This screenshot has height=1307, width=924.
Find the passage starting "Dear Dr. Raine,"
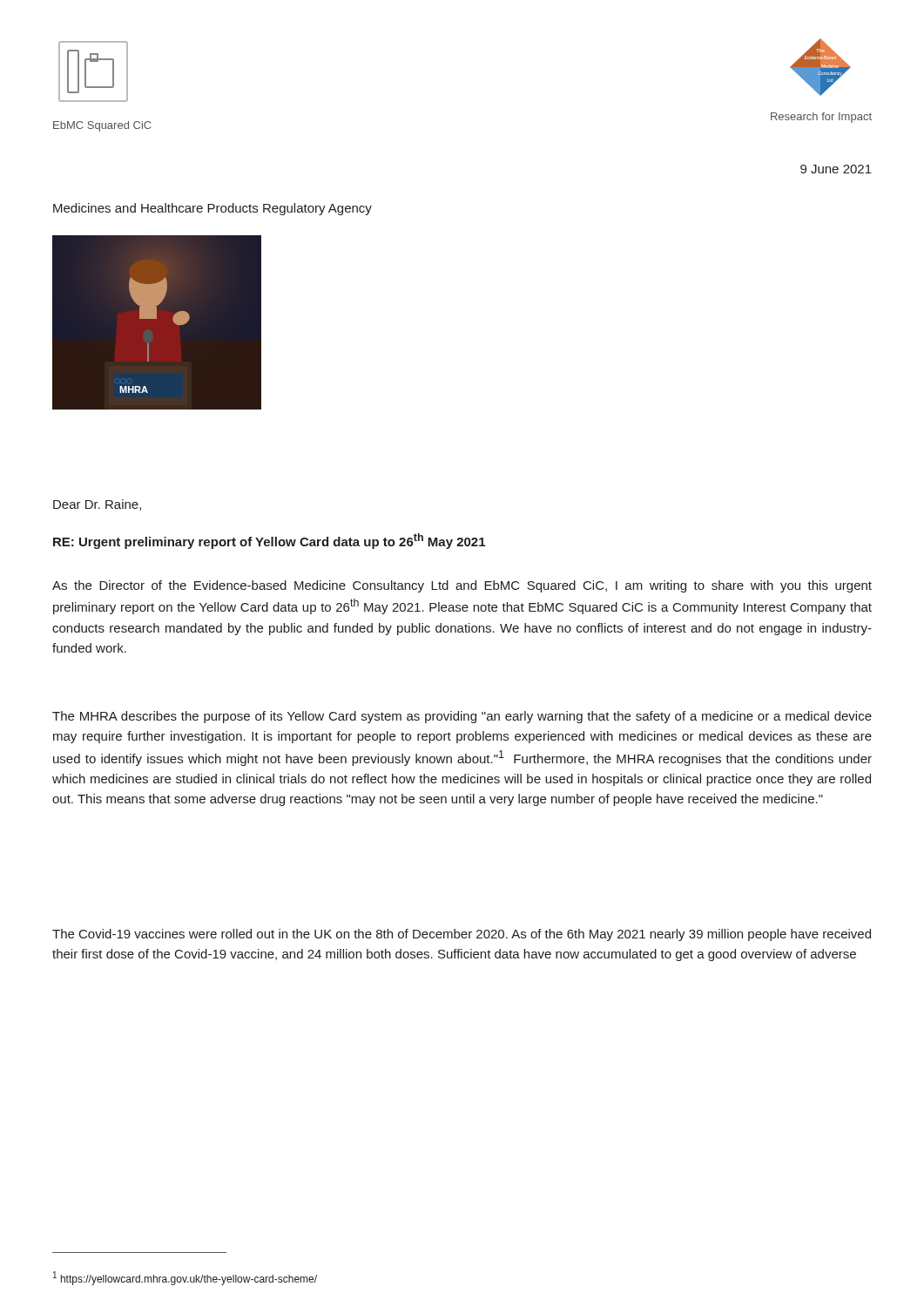(x=97, y=504)
